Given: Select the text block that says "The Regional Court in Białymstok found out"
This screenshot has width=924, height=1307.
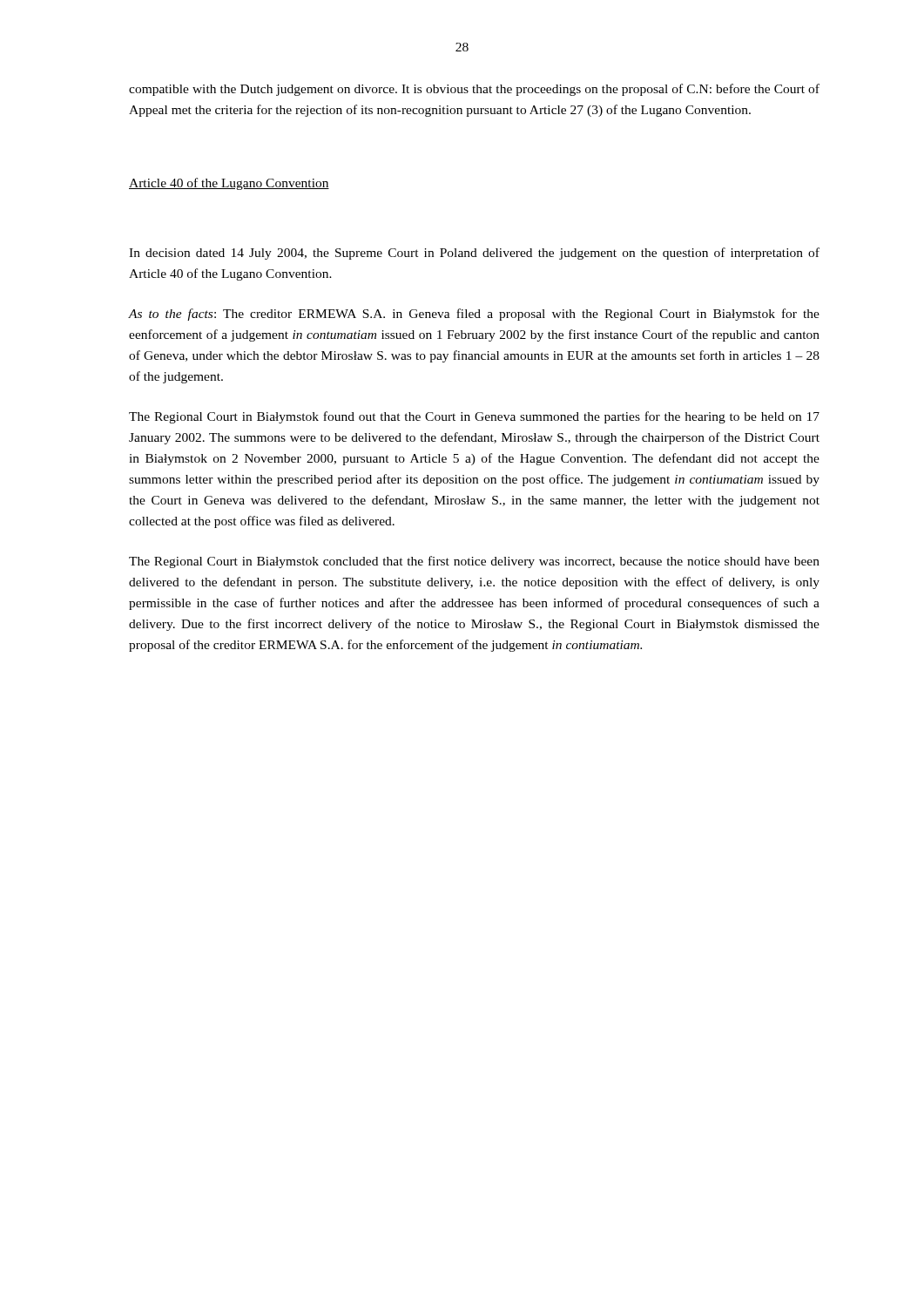Looking at the screenshot, I should (474, 468).
